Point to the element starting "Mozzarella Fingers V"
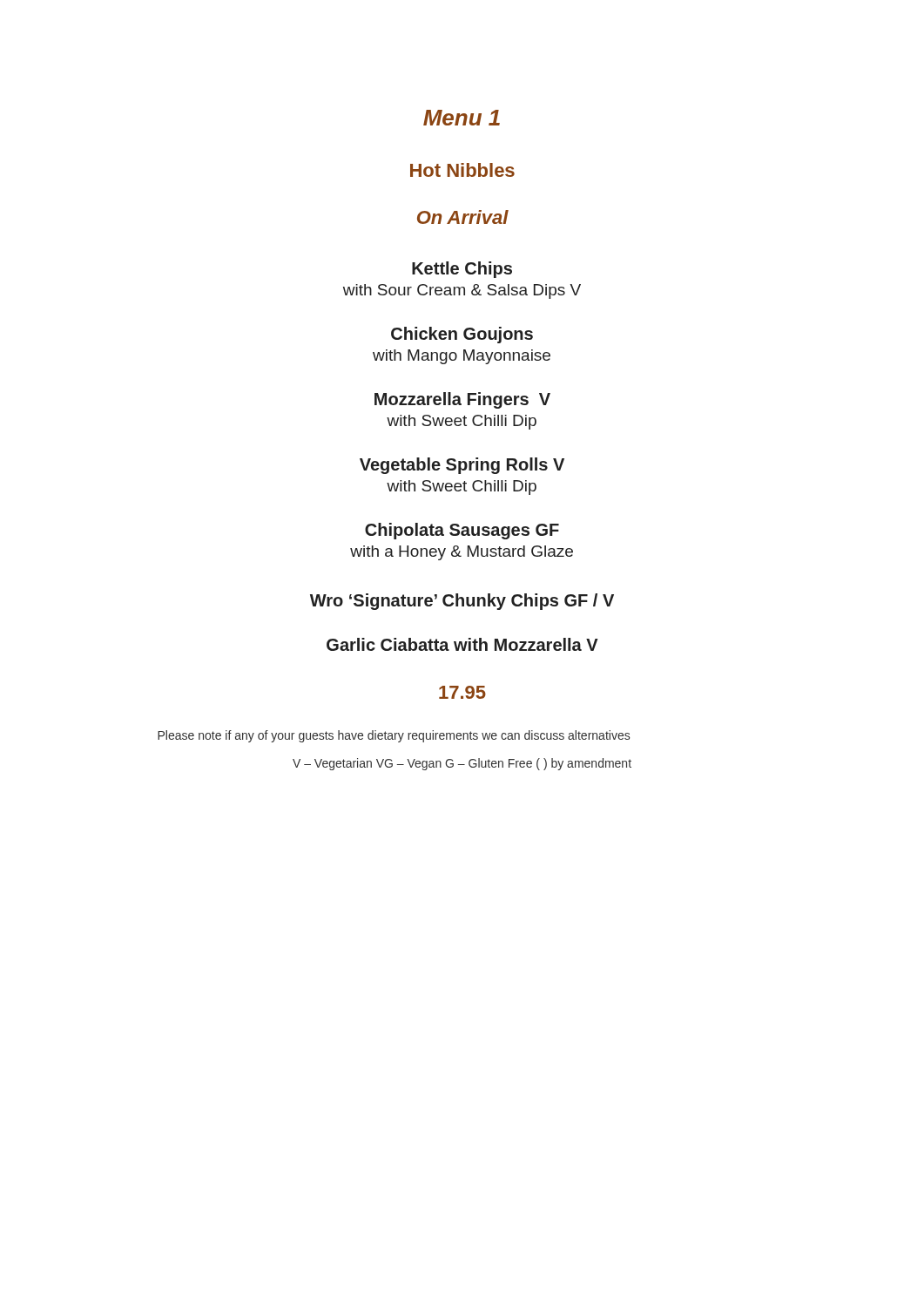This screenshot has width=924, height=1307. pos(462,410)
